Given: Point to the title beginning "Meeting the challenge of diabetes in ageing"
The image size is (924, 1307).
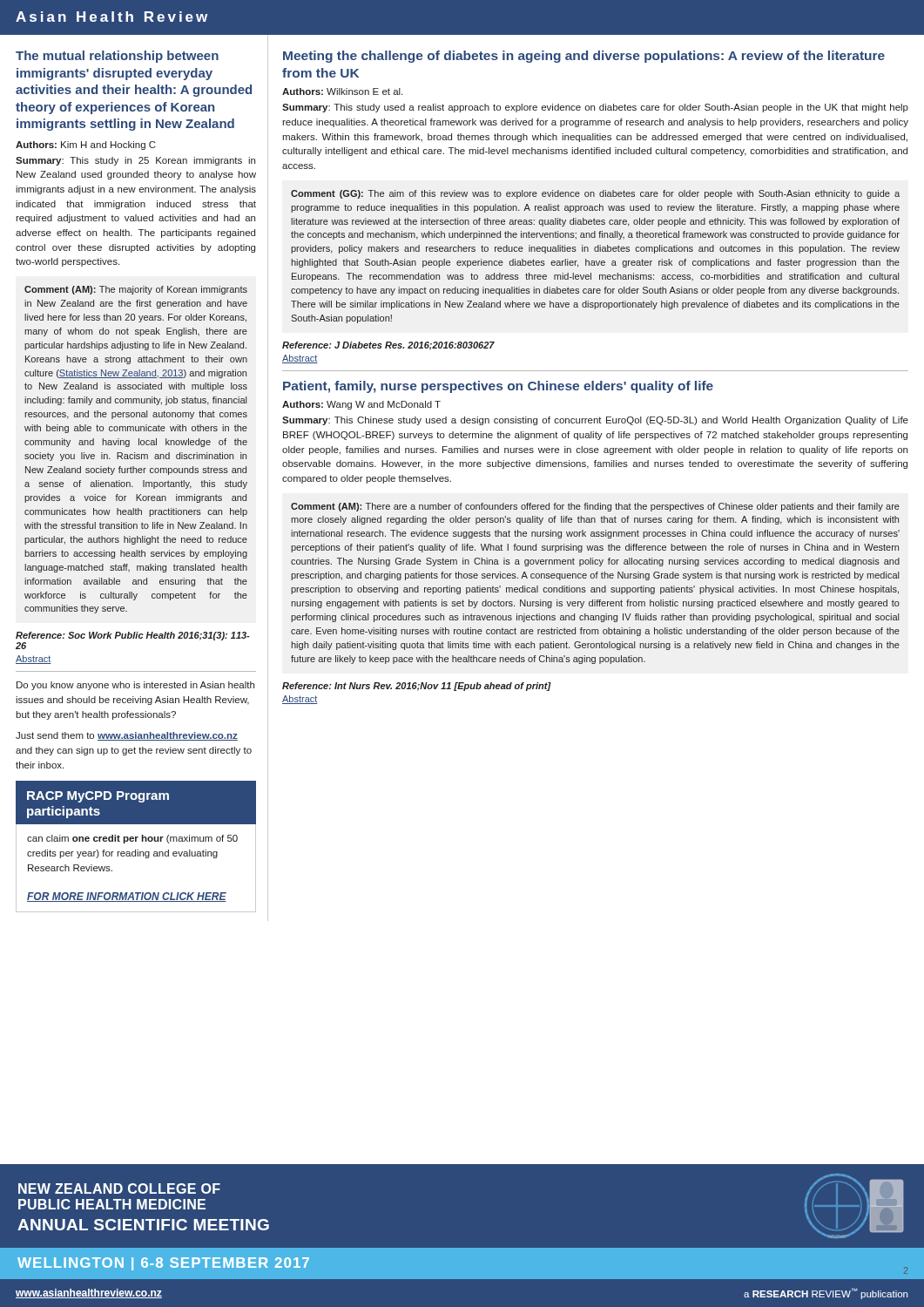Looking at the screenshot, I should pos(584,64).
